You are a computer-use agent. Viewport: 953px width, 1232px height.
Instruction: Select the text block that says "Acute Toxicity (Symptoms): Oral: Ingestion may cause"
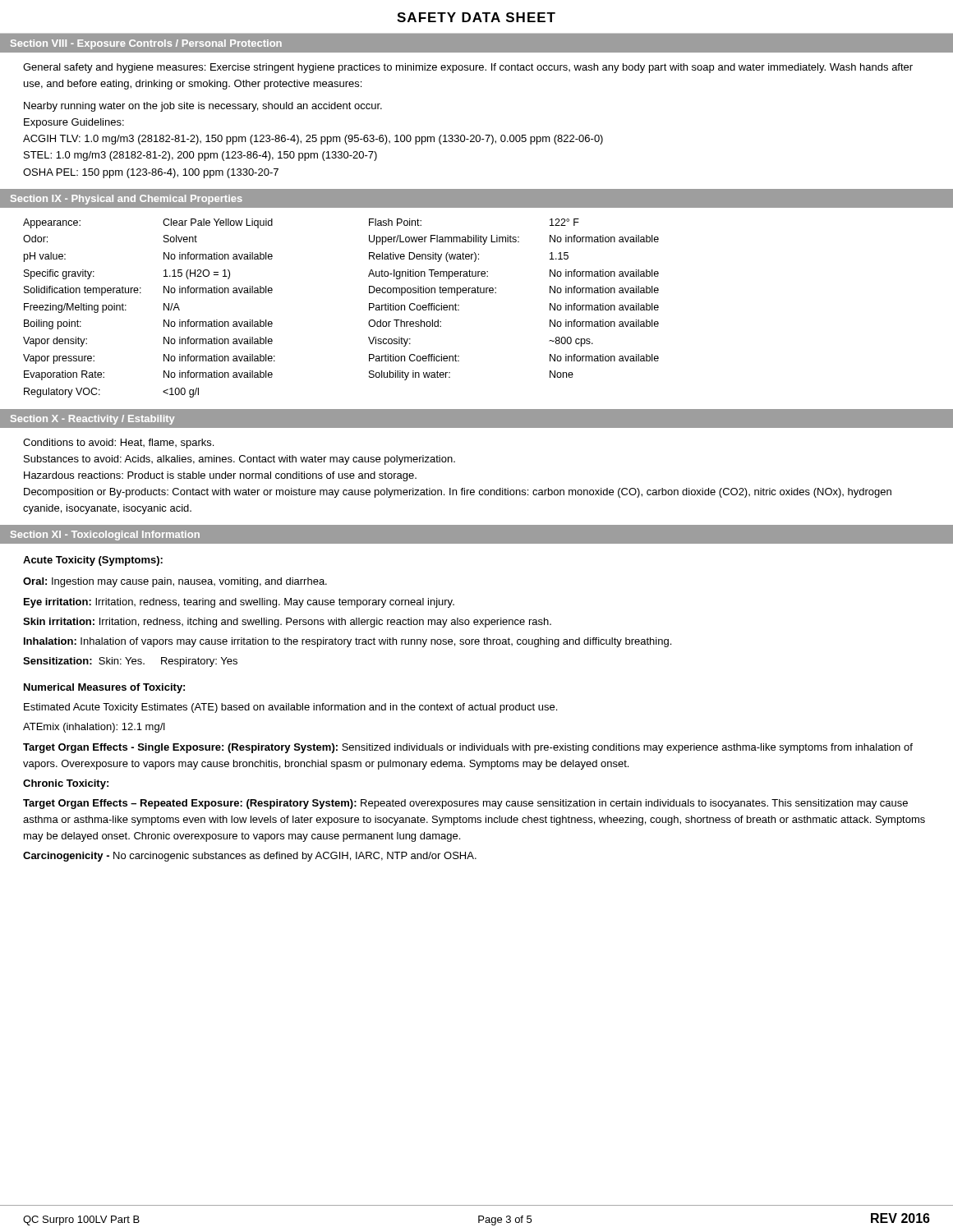[476, 611]
